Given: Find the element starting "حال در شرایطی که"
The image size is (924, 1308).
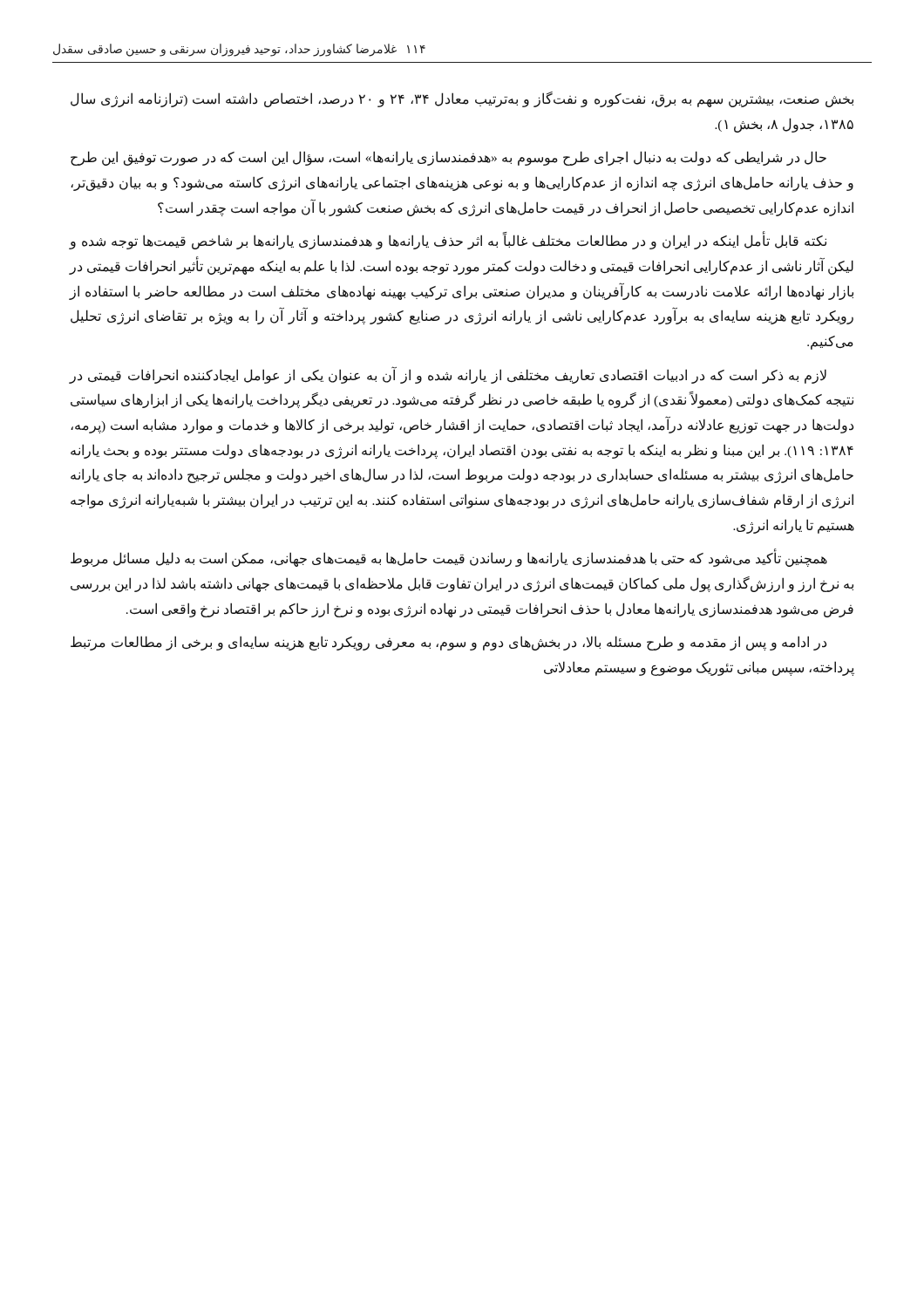Looking at the screenshot, I should [462, 183].
